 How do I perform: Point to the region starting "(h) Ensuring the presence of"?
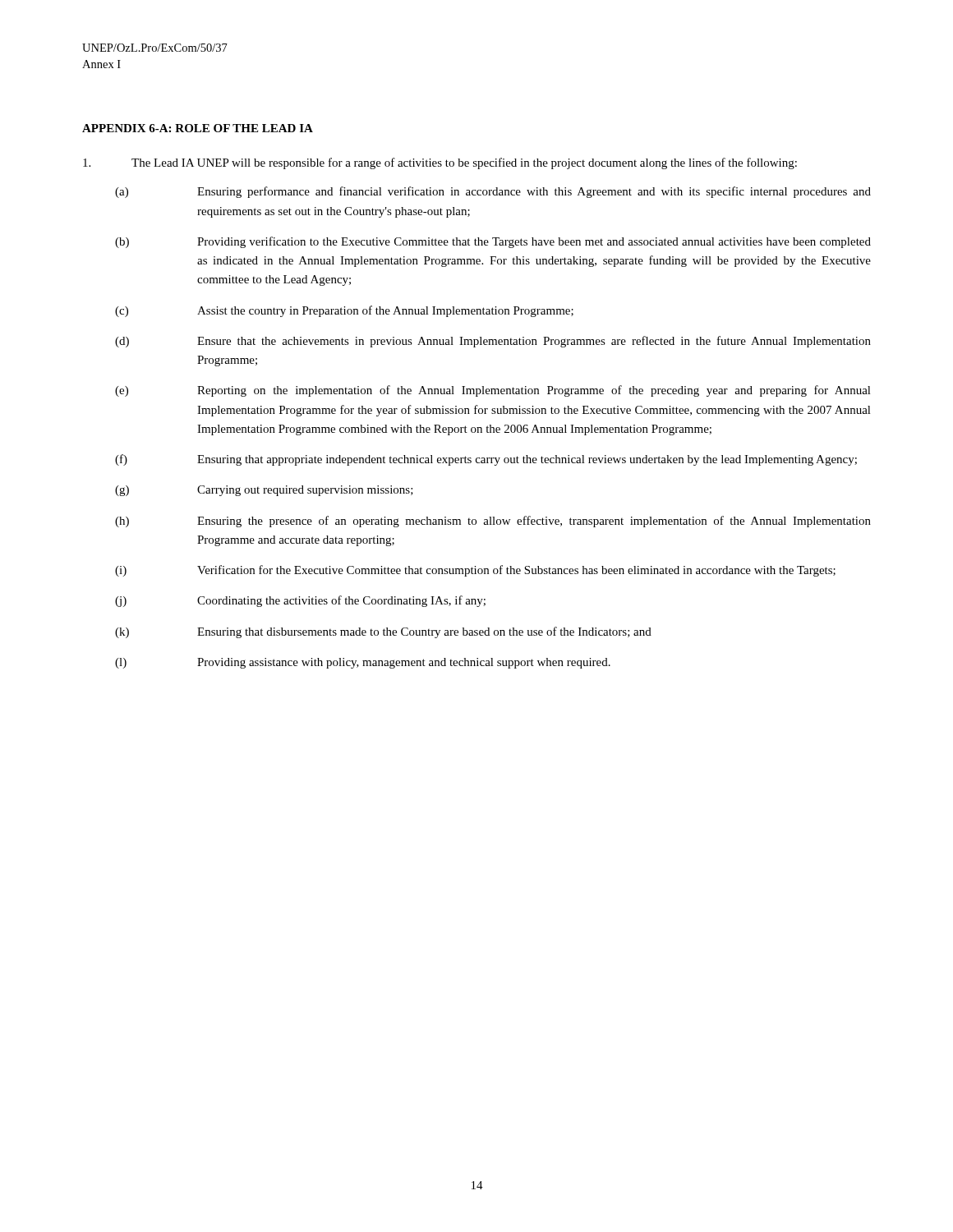click(x=476, y=530)
